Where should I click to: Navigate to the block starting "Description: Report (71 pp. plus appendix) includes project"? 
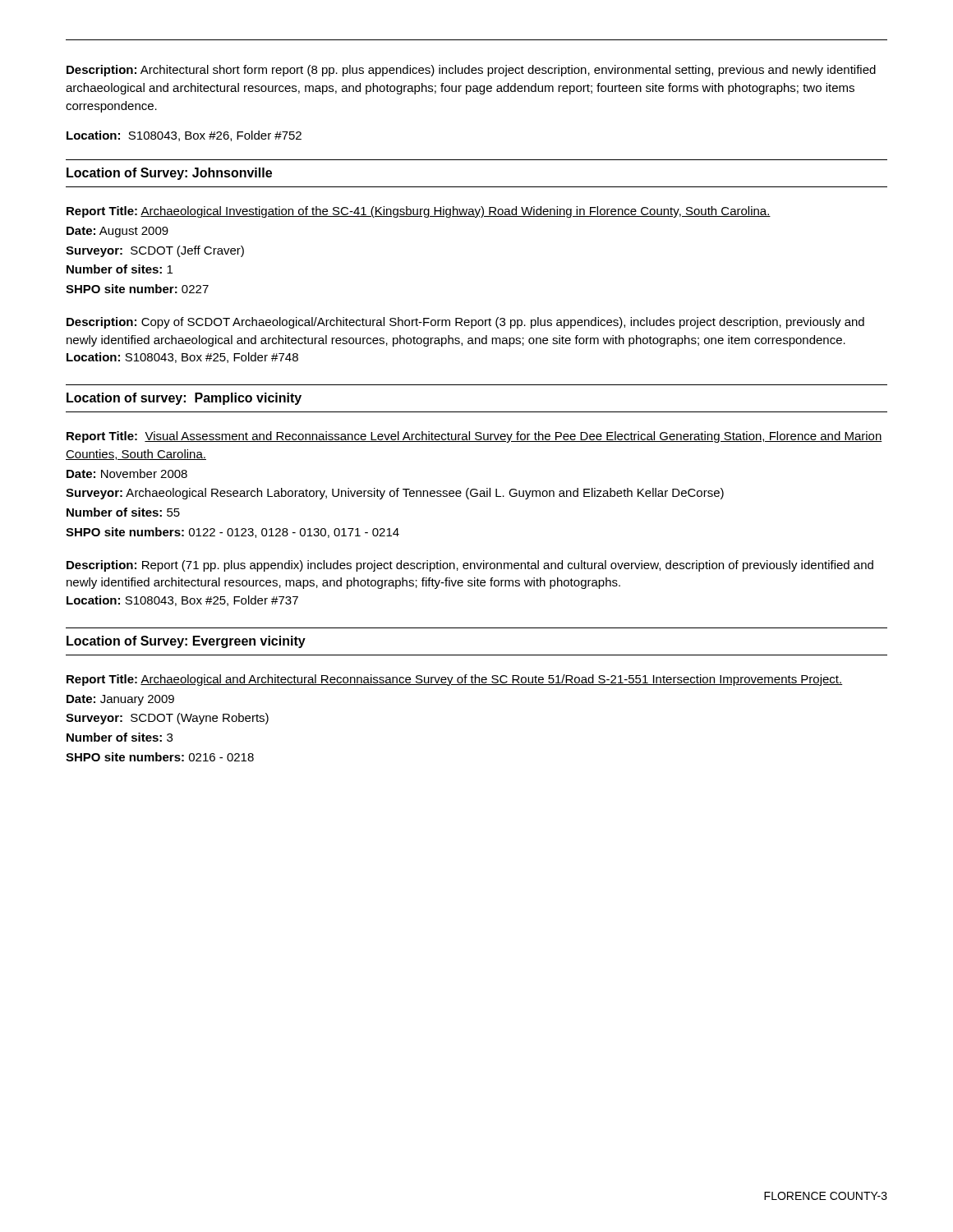point(476,582)
